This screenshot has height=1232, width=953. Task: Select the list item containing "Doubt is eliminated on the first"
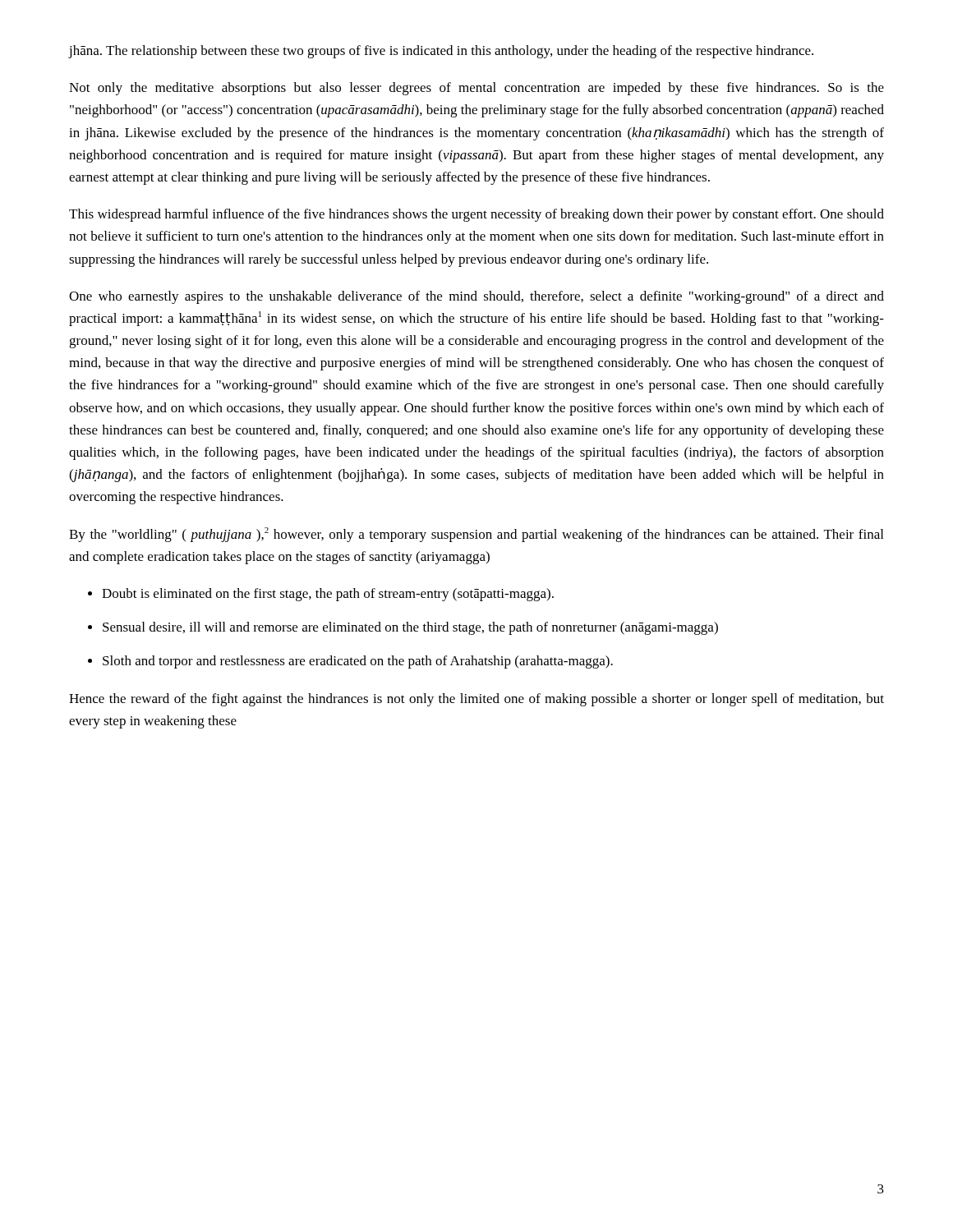[493, 593]
